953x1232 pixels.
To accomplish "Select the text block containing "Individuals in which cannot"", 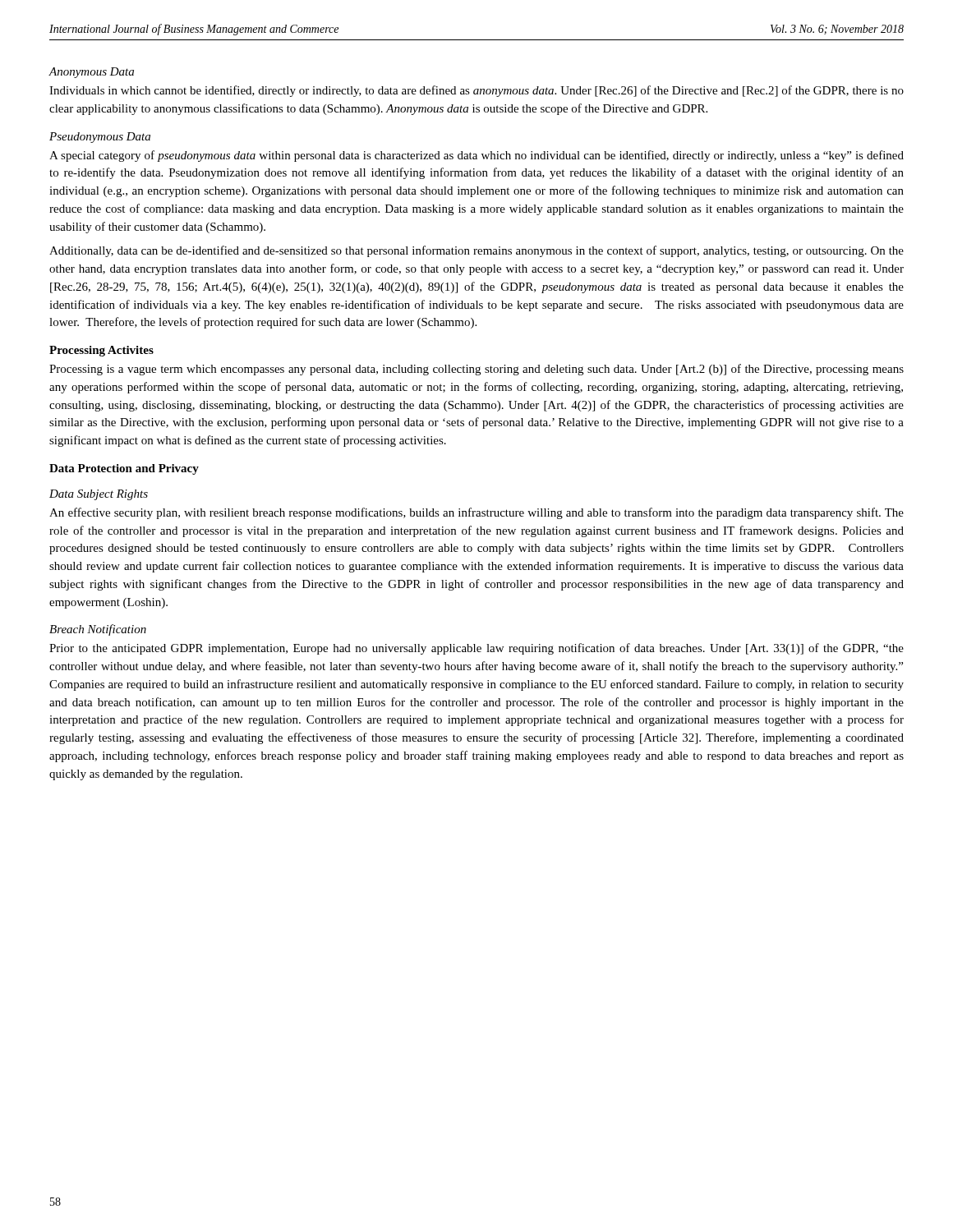I will [x=476, y=100].
